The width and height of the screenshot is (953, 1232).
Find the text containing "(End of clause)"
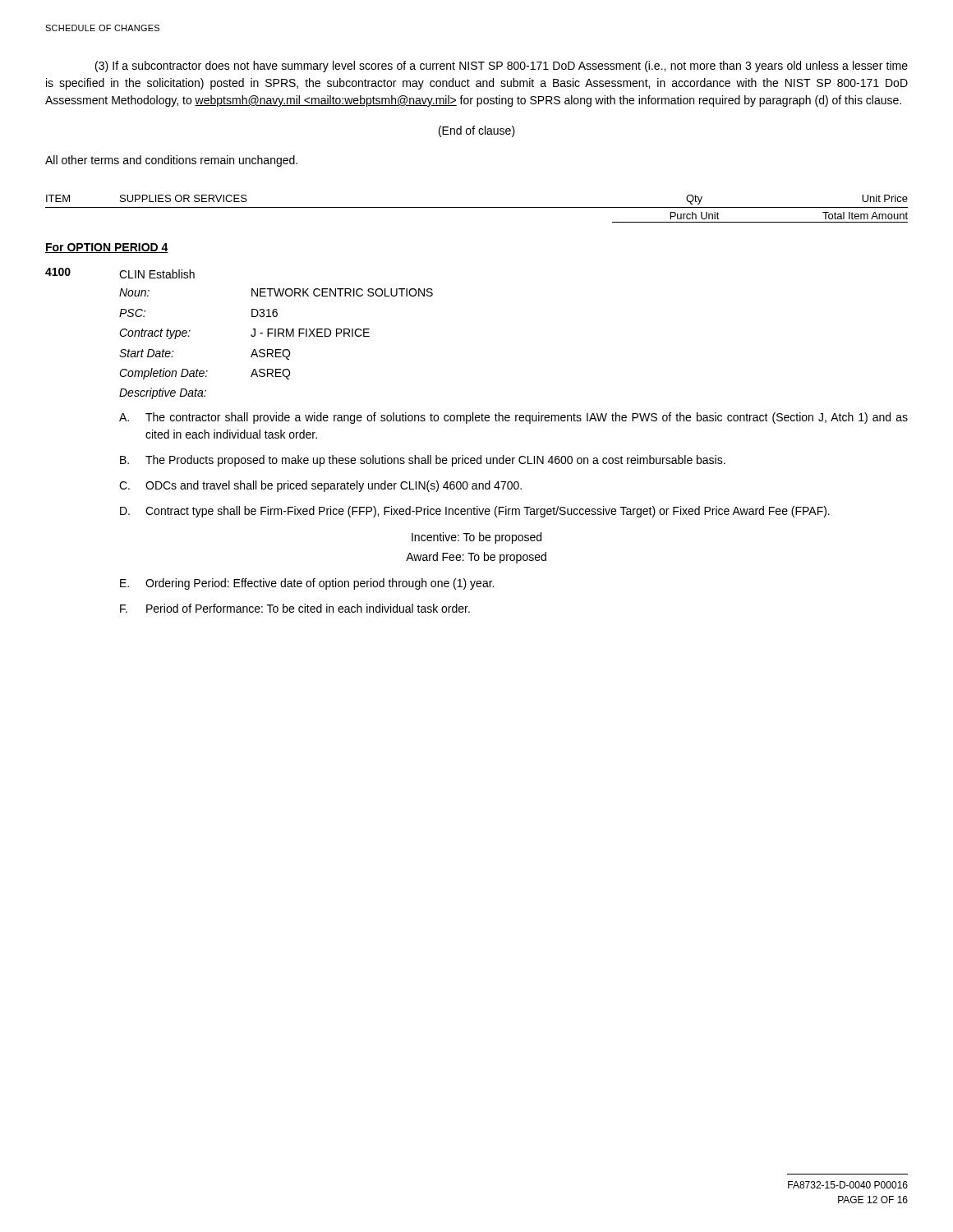476,131
